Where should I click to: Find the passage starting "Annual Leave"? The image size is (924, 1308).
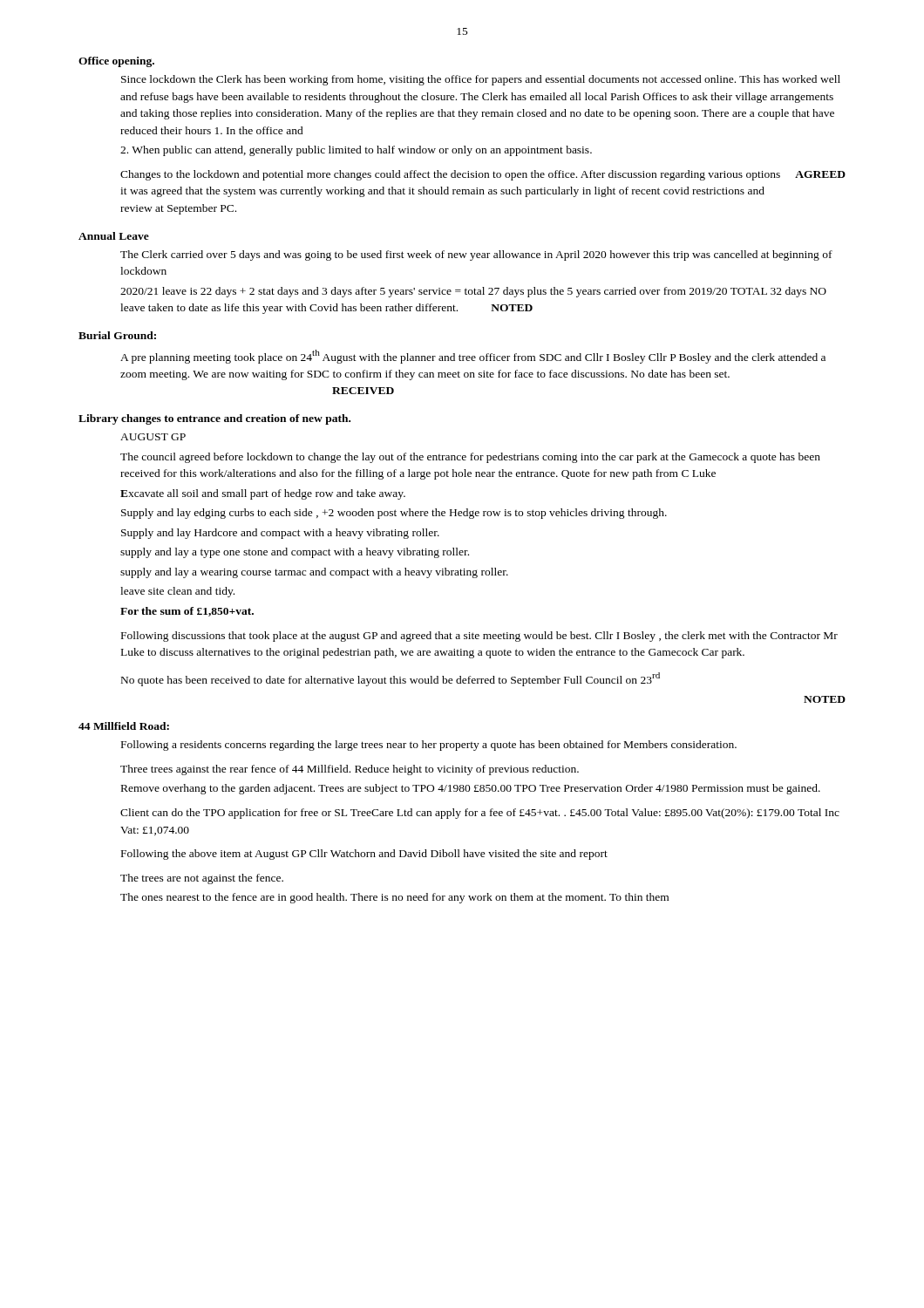pos(114,235)
